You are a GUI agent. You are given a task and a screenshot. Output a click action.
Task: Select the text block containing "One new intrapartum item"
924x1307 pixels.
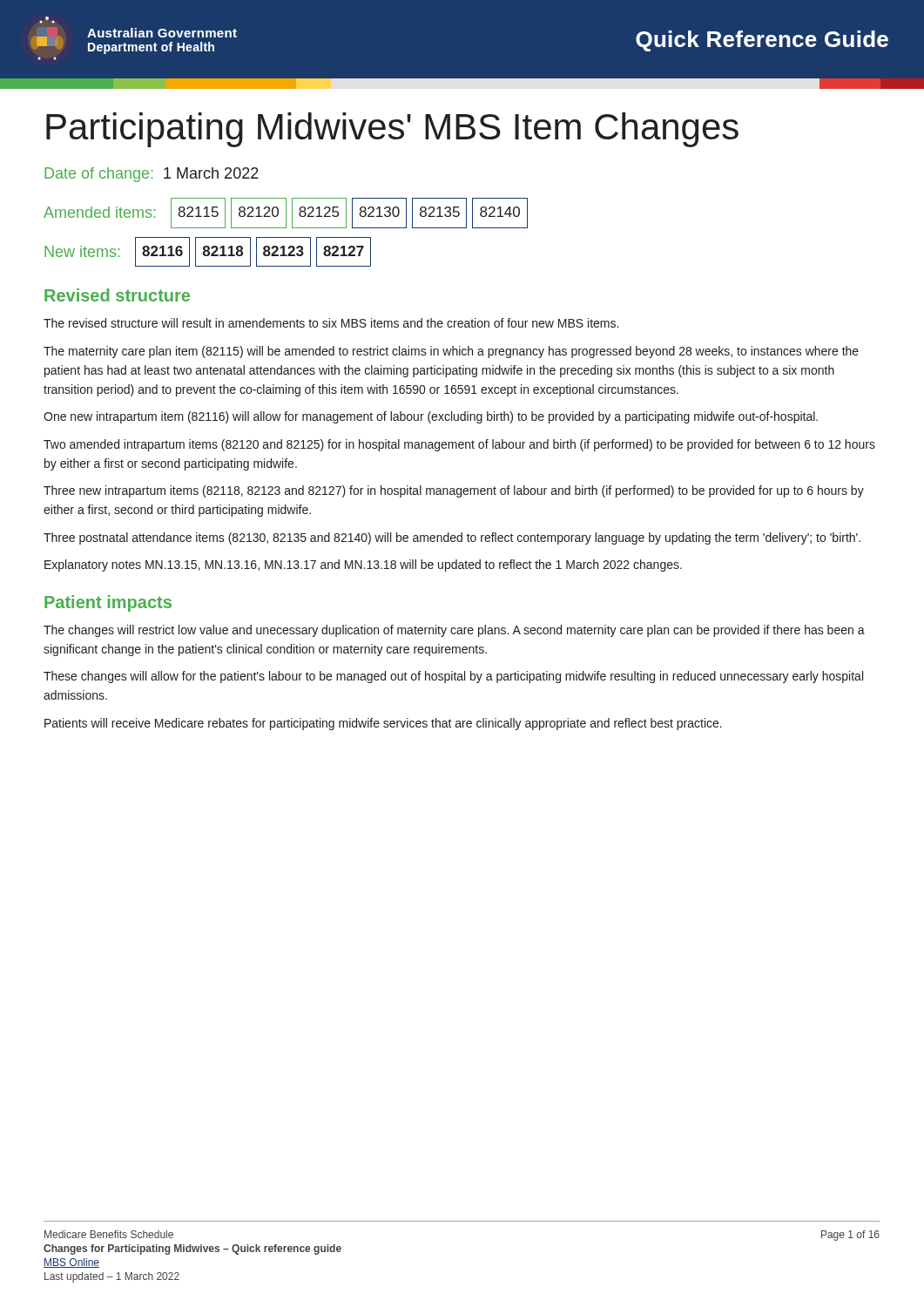(x=431, y=417)
